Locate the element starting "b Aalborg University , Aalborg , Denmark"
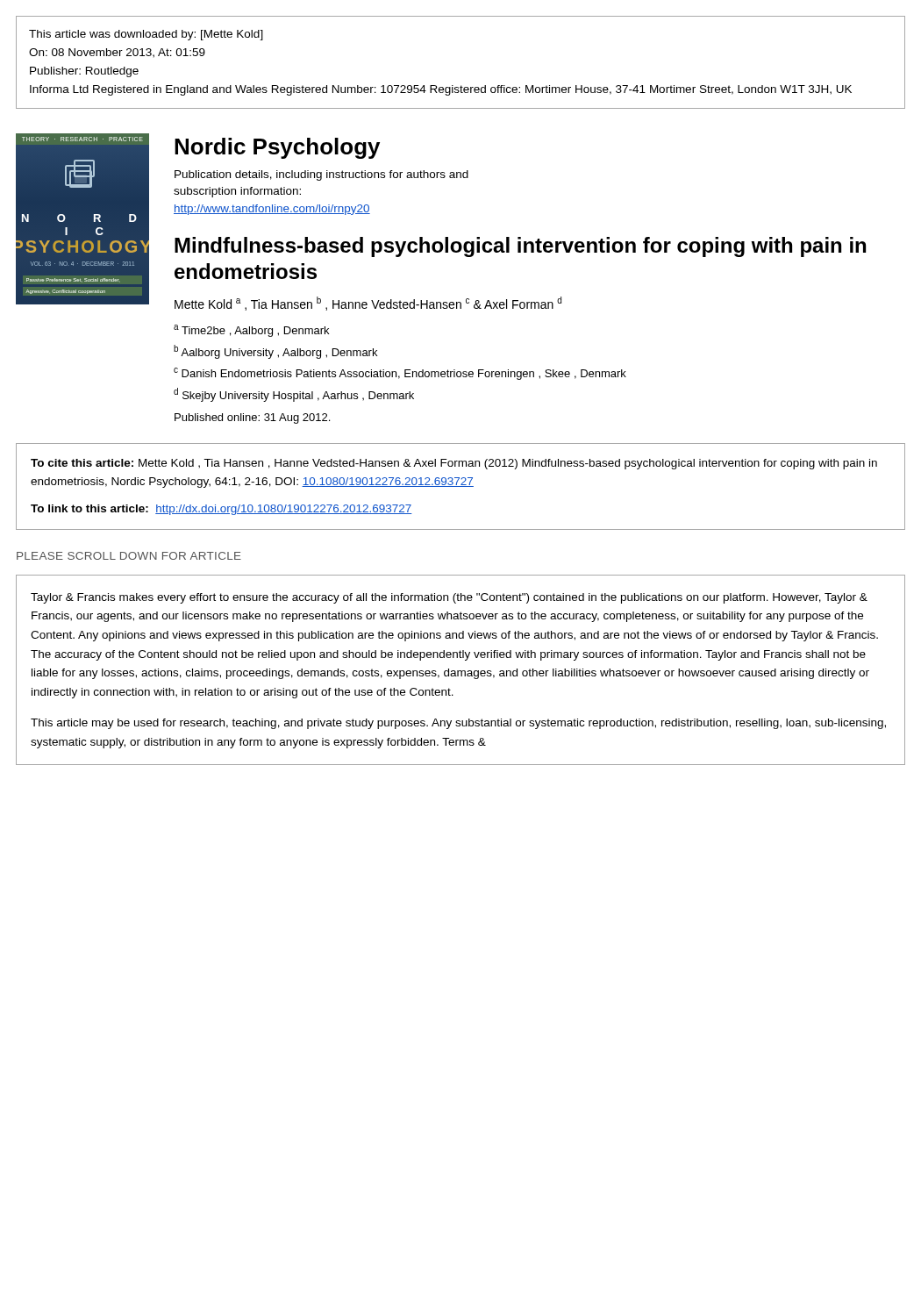The height and width of the screenshot is (1316, 921). 276,351
